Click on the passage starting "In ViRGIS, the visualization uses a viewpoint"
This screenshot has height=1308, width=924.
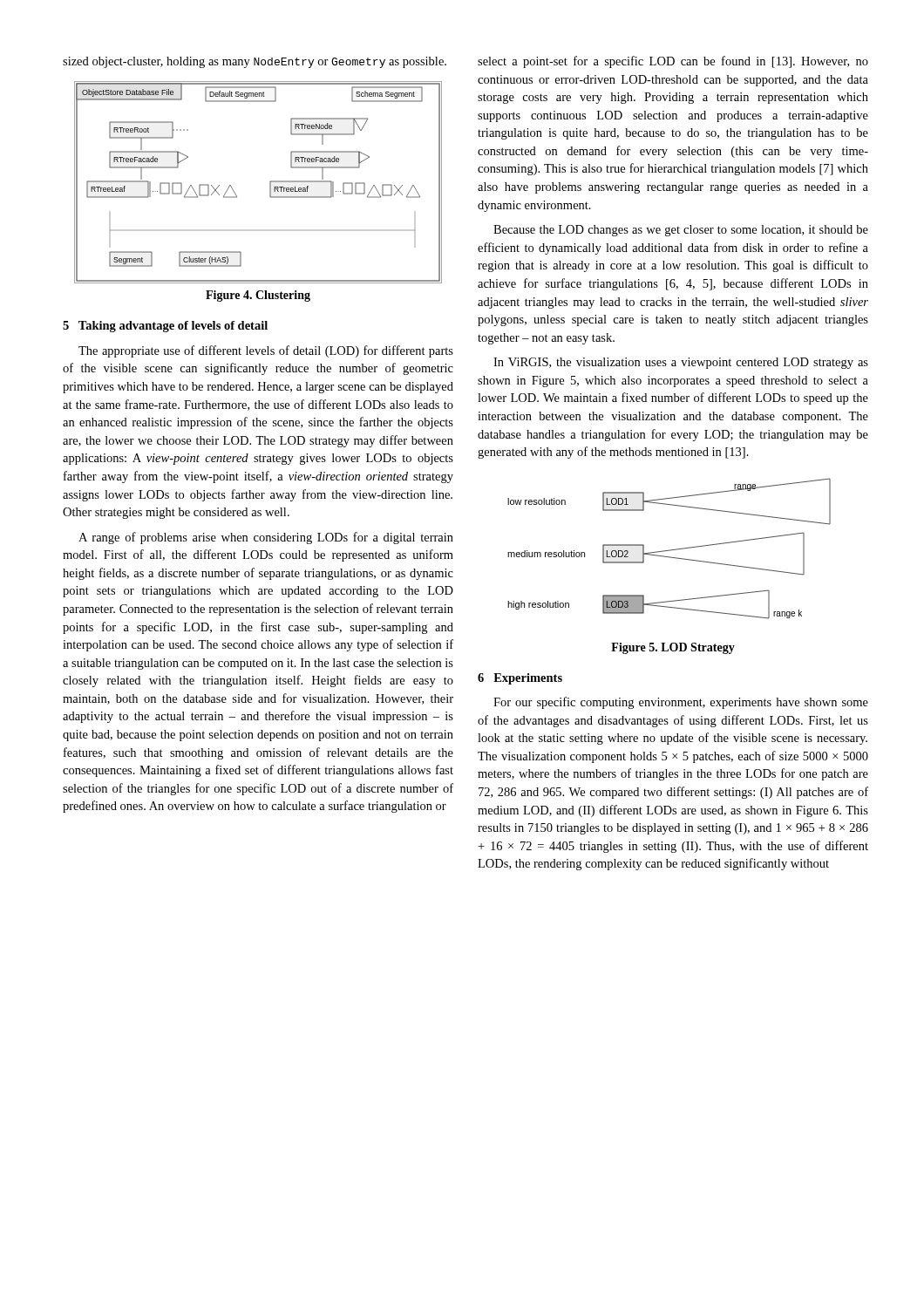pyautogui.click(x=673, y=407)
